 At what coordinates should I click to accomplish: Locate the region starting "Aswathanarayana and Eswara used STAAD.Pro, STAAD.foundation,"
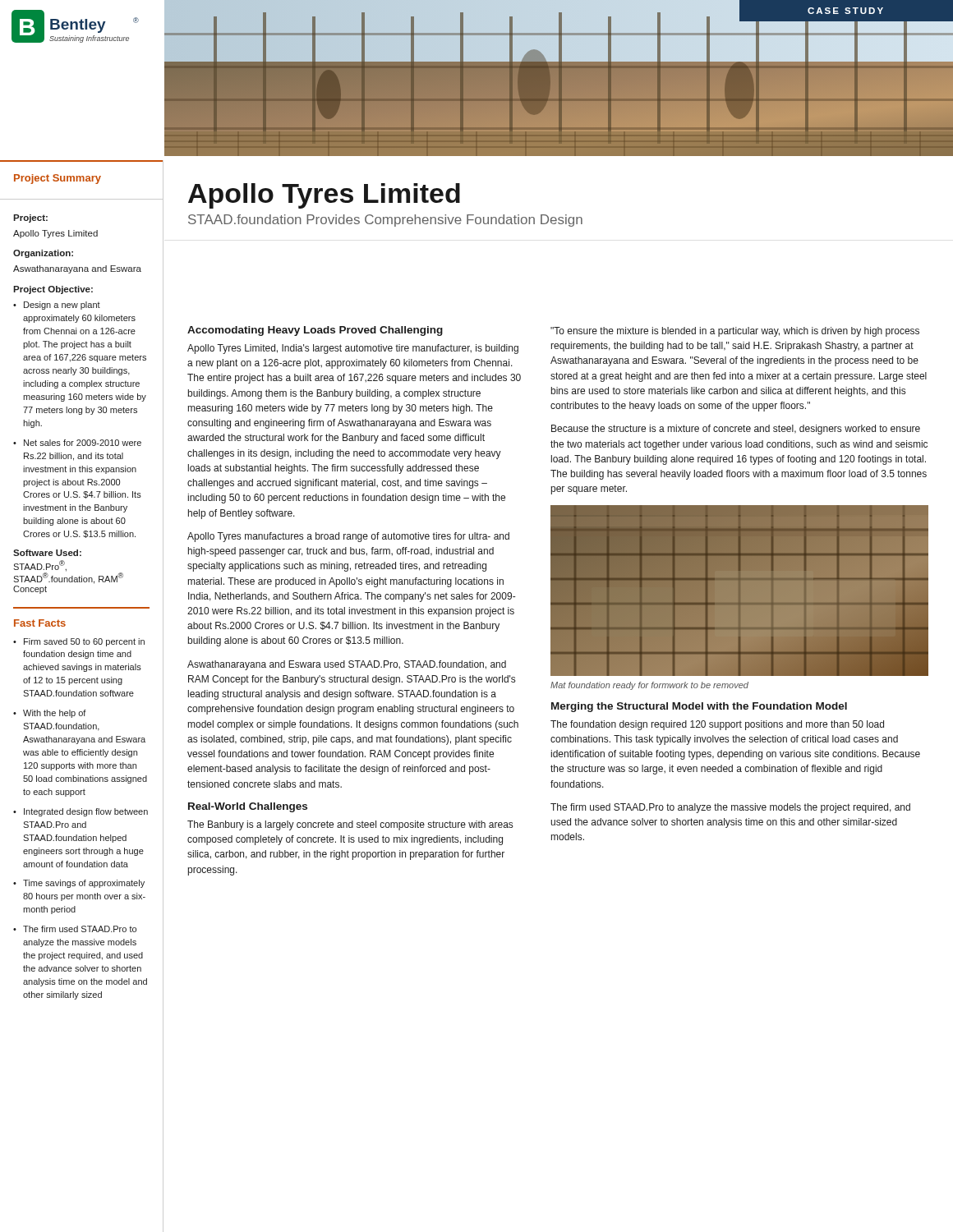(353, 724)
